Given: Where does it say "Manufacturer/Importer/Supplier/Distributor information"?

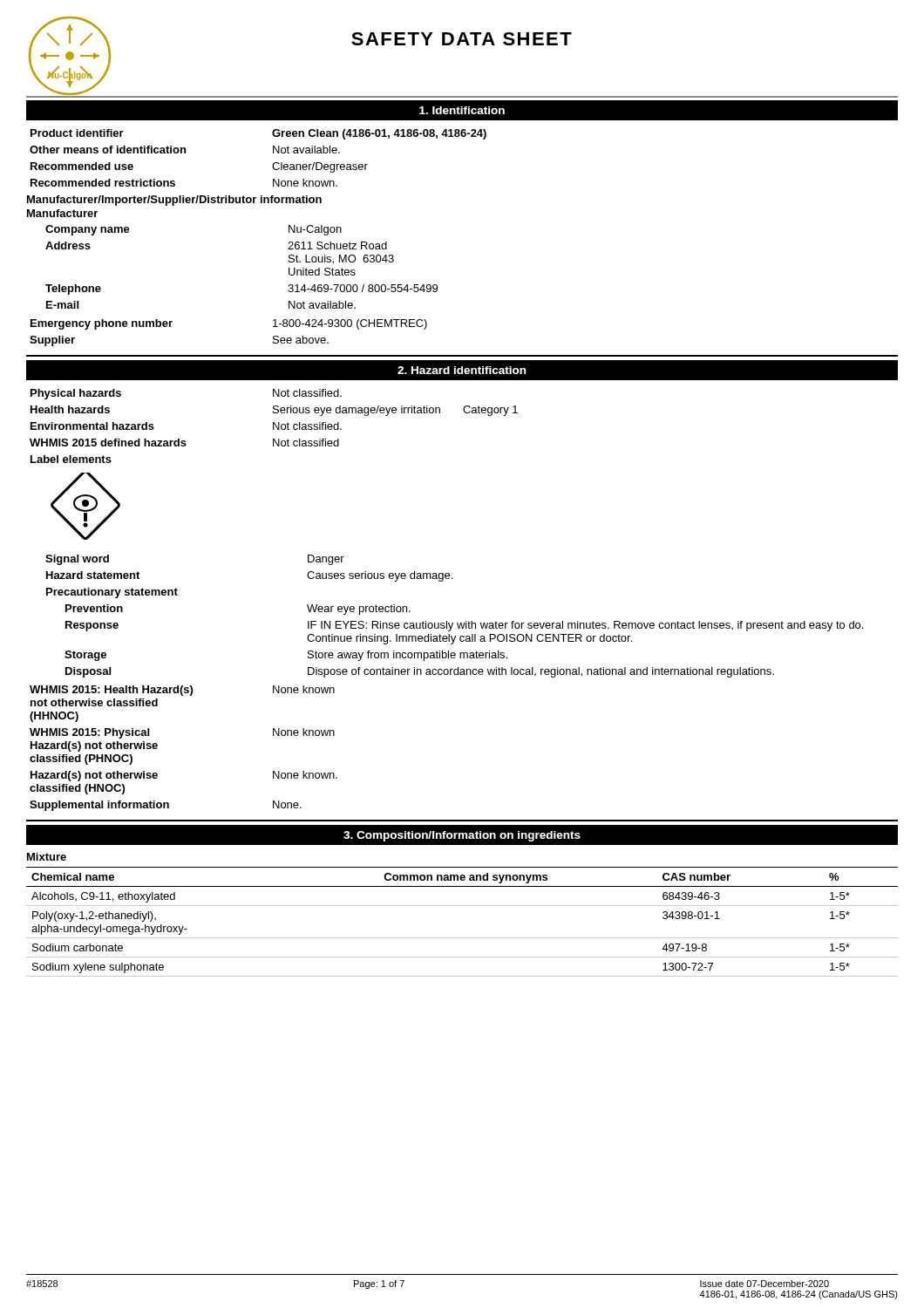Looking at the screenshot, I should point(174,199).
